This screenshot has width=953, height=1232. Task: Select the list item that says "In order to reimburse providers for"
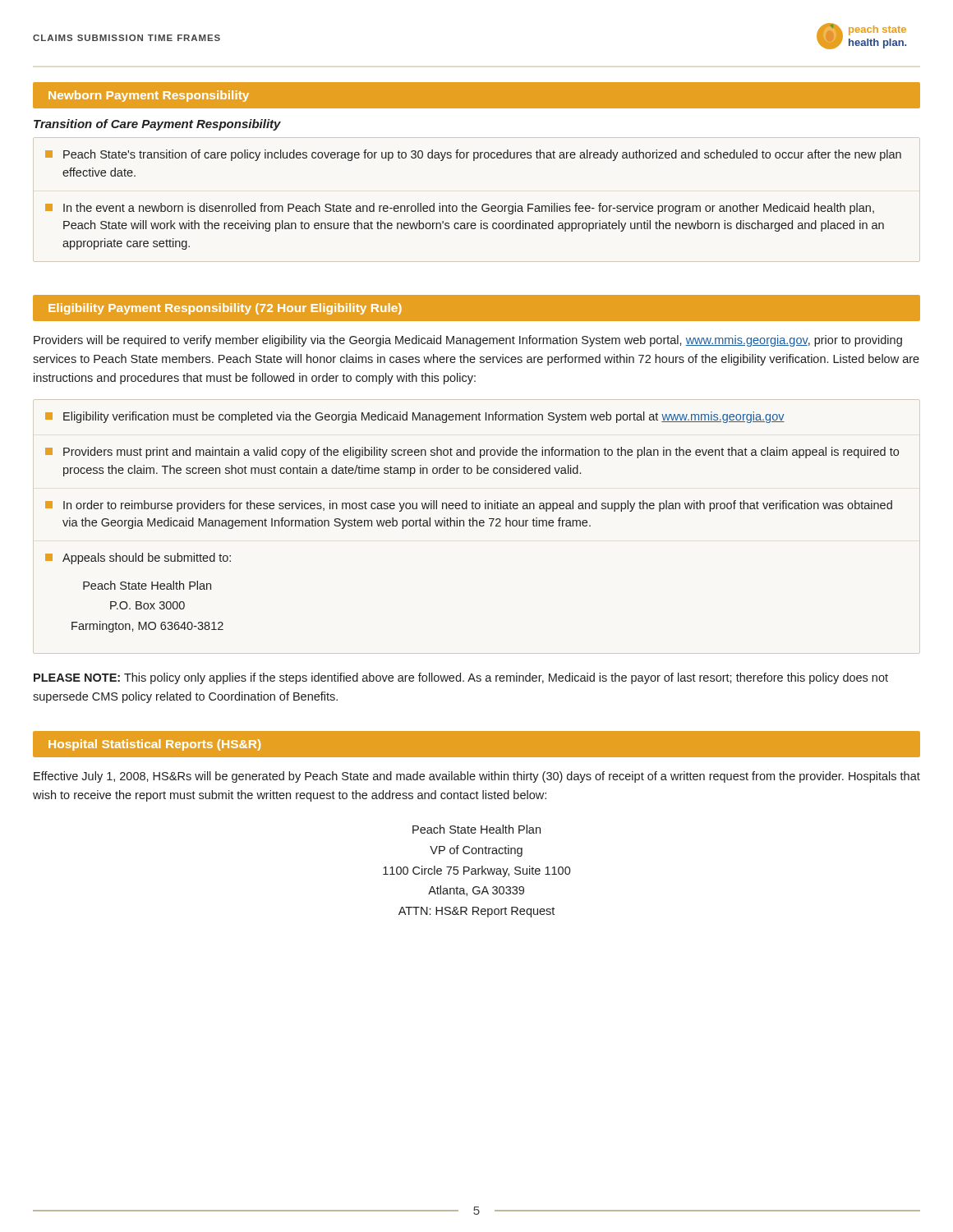pyautogui.click(x=476, y=514)
